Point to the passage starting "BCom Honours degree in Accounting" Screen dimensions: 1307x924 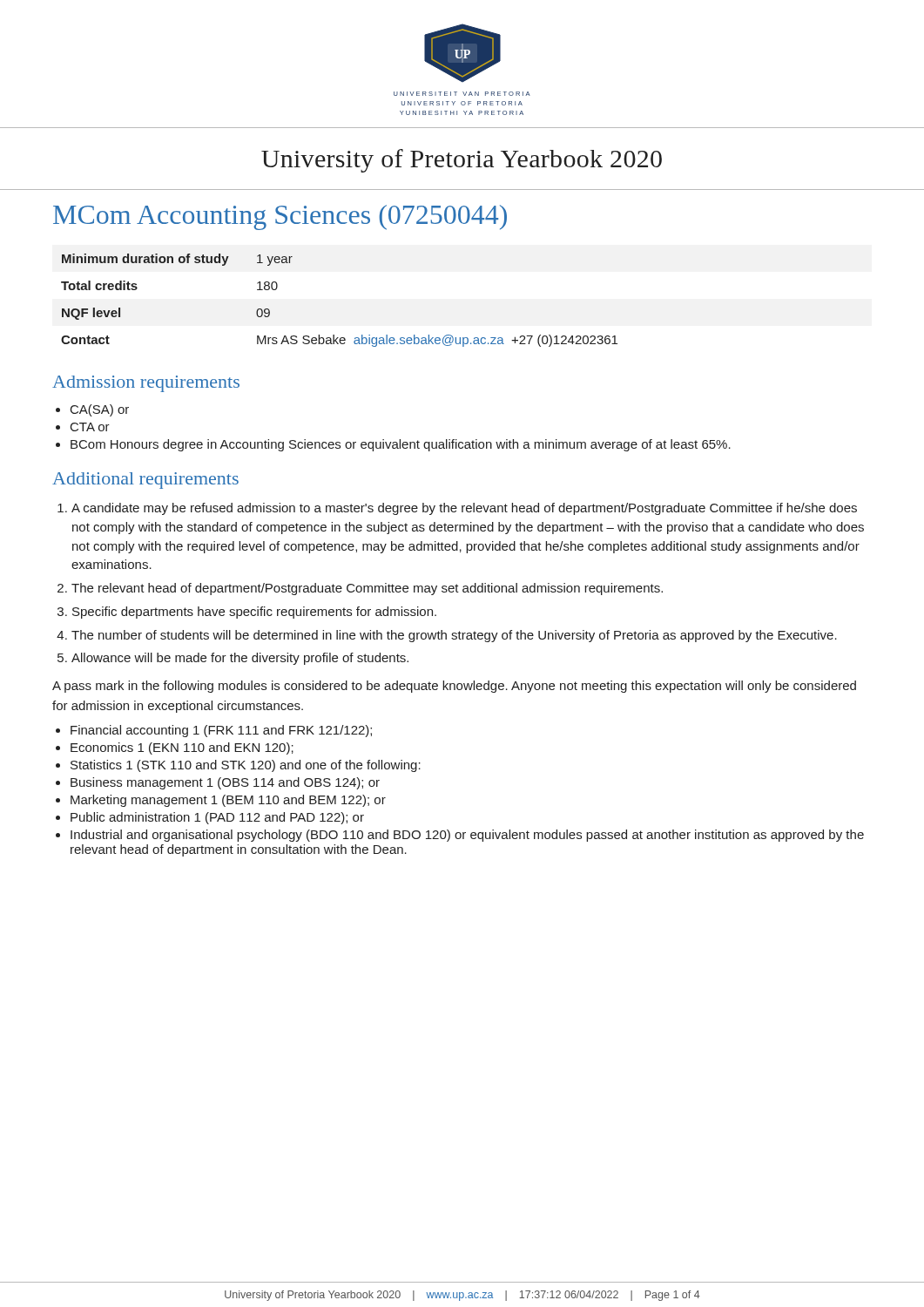[x=400, y=444]
